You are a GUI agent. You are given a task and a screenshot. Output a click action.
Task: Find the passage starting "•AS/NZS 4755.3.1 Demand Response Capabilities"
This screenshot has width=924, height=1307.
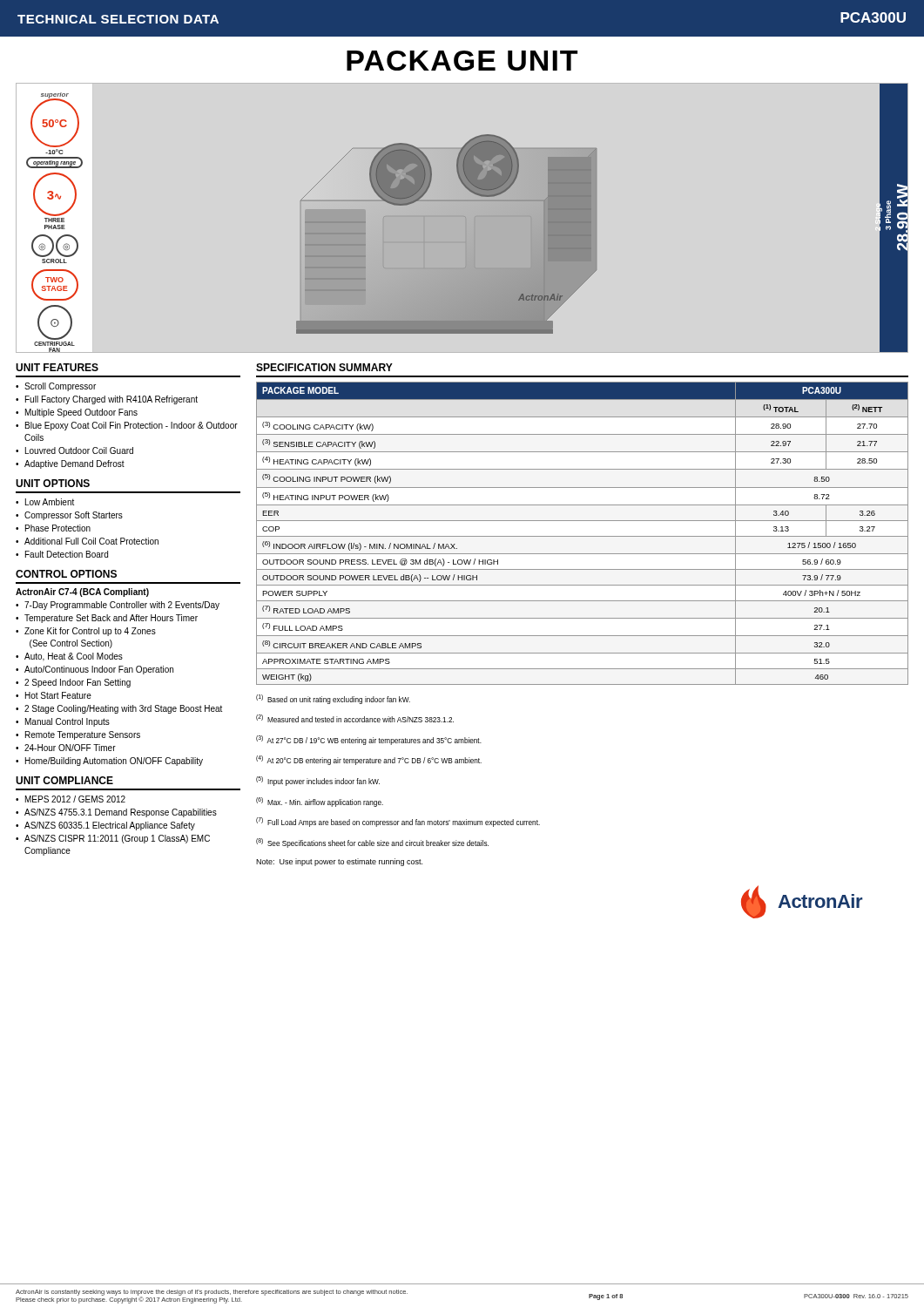116,813
